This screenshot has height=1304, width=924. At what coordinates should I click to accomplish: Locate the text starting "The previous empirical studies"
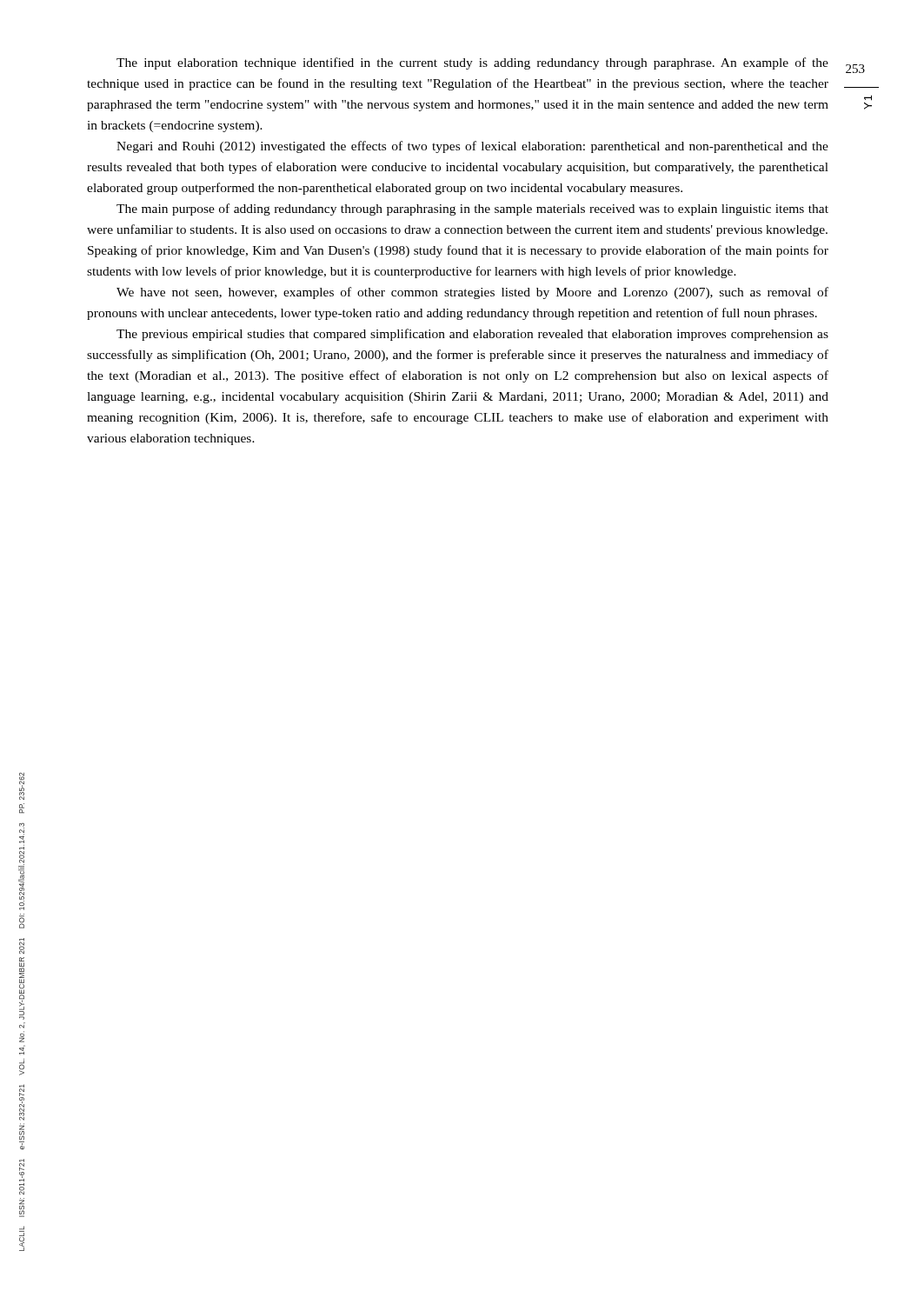point(458,386)
